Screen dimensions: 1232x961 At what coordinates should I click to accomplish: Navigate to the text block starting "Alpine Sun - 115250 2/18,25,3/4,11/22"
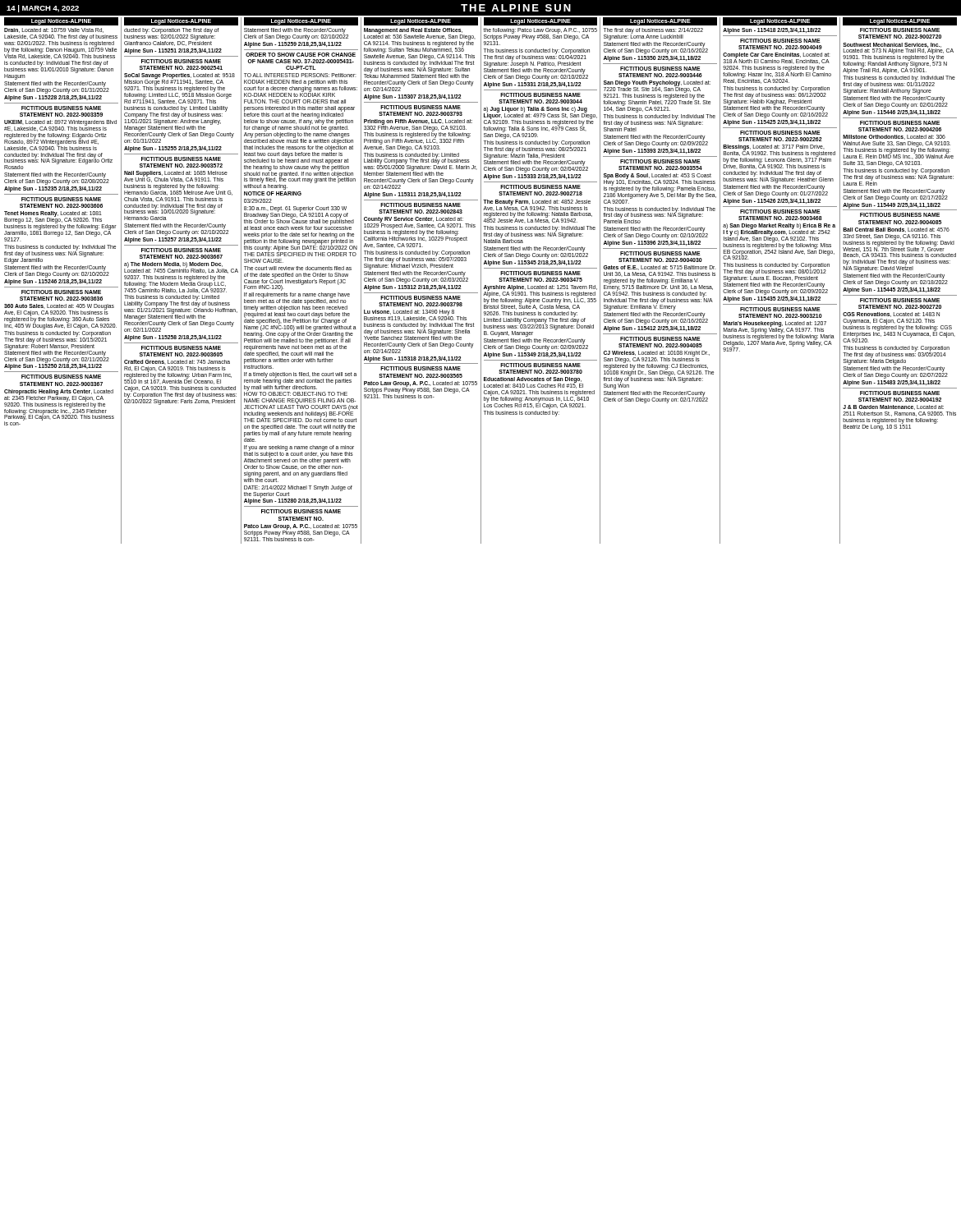[53, 366]
